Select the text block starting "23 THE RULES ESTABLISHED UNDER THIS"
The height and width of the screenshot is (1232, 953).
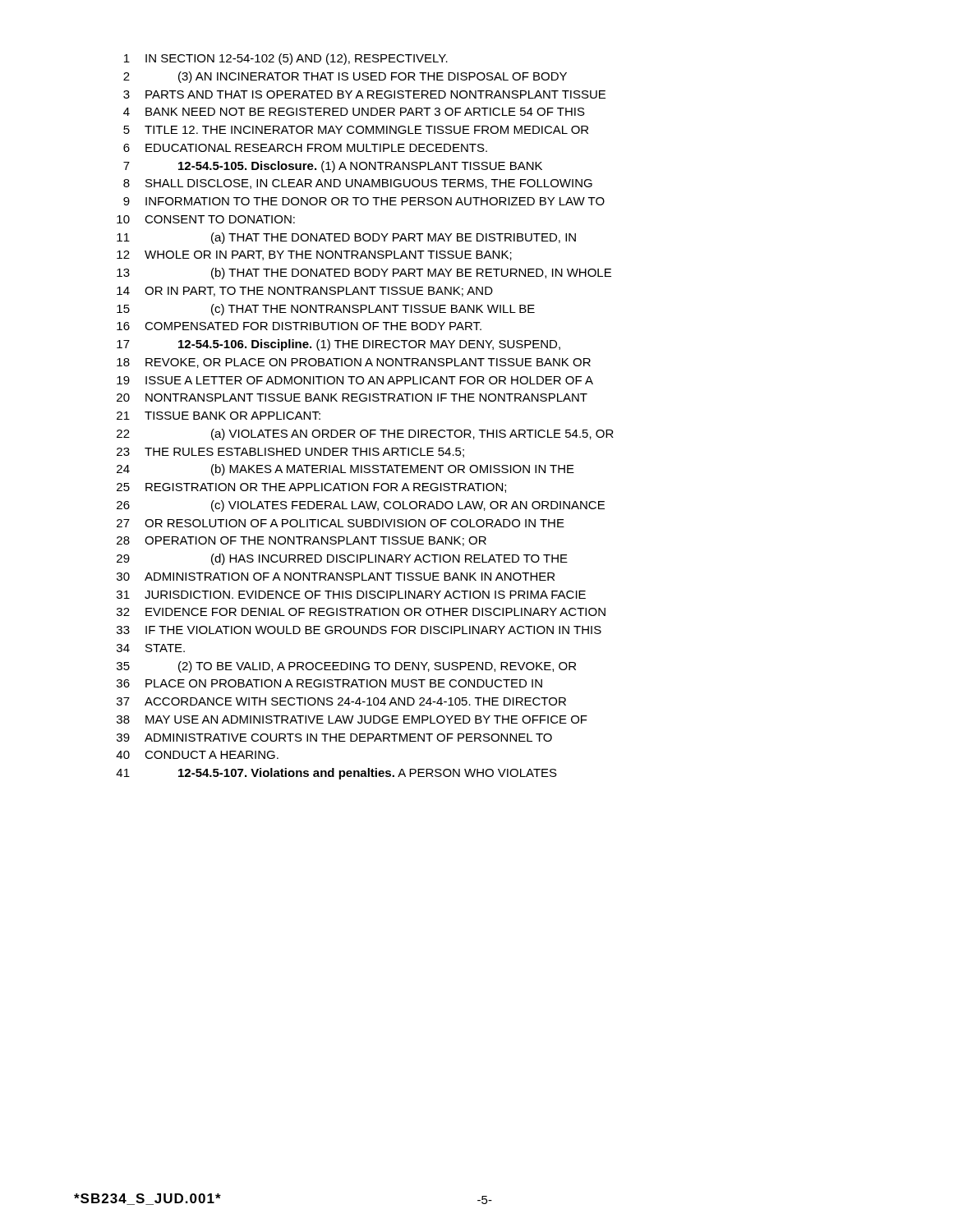click(290, 453)
